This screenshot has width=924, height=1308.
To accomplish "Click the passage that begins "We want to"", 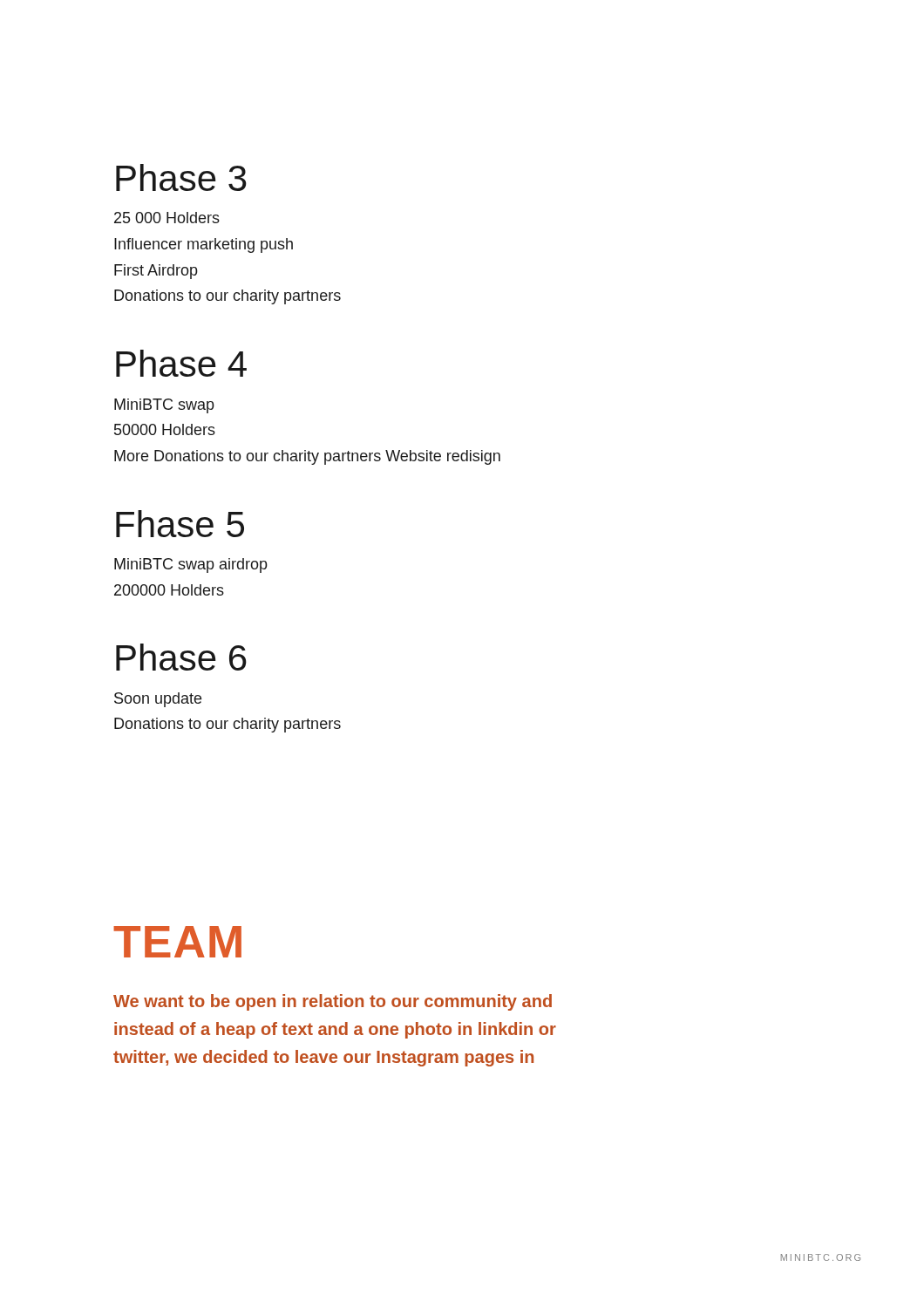I will pyautogui.click(x=335, y=1029).
